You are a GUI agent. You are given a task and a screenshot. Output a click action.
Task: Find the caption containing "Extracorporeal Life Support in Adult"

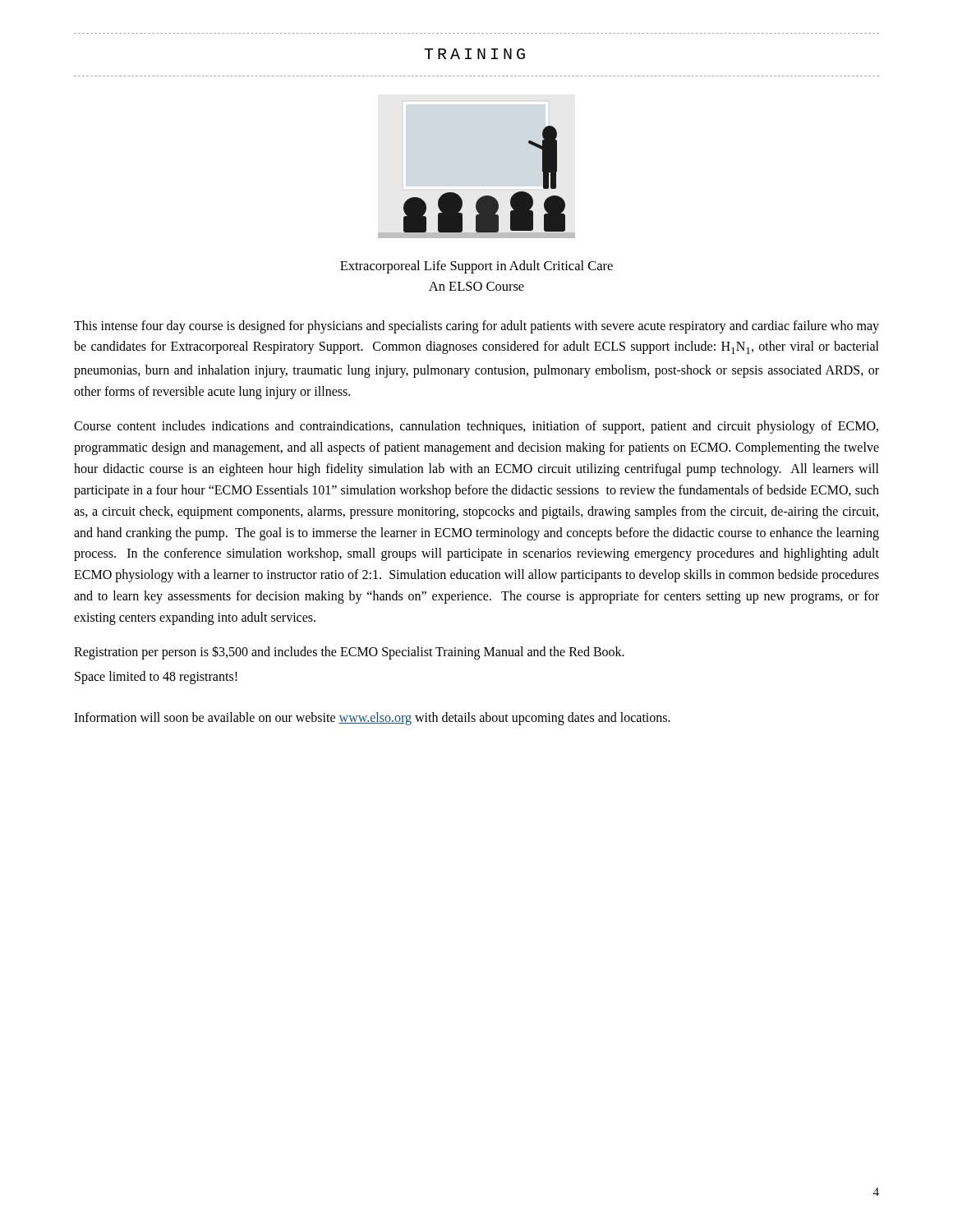pyautogui.click(x=476, y=276)
